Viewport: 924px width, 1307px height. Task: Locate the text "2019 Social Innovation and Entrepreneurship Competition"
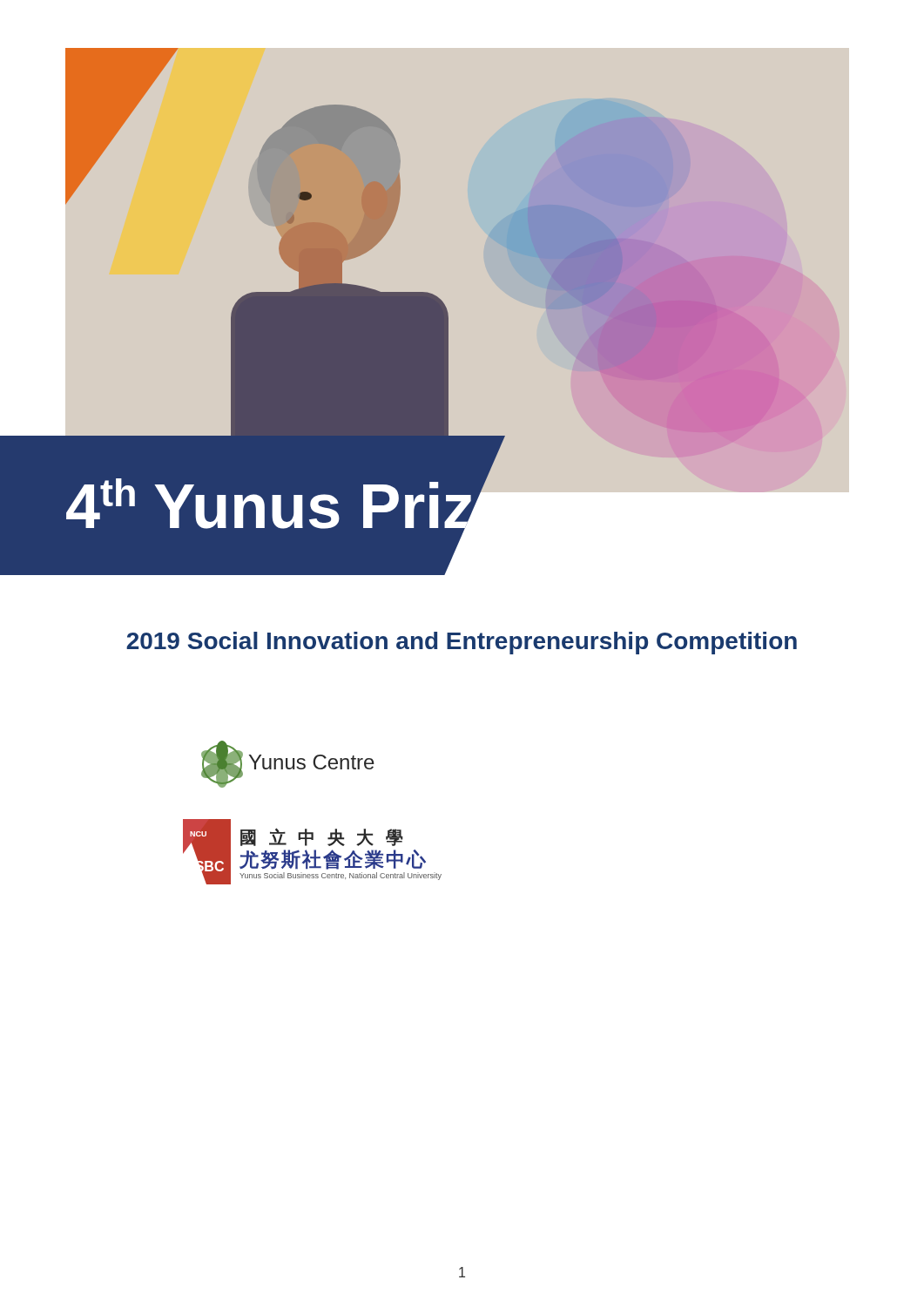[x=462, y=641]
